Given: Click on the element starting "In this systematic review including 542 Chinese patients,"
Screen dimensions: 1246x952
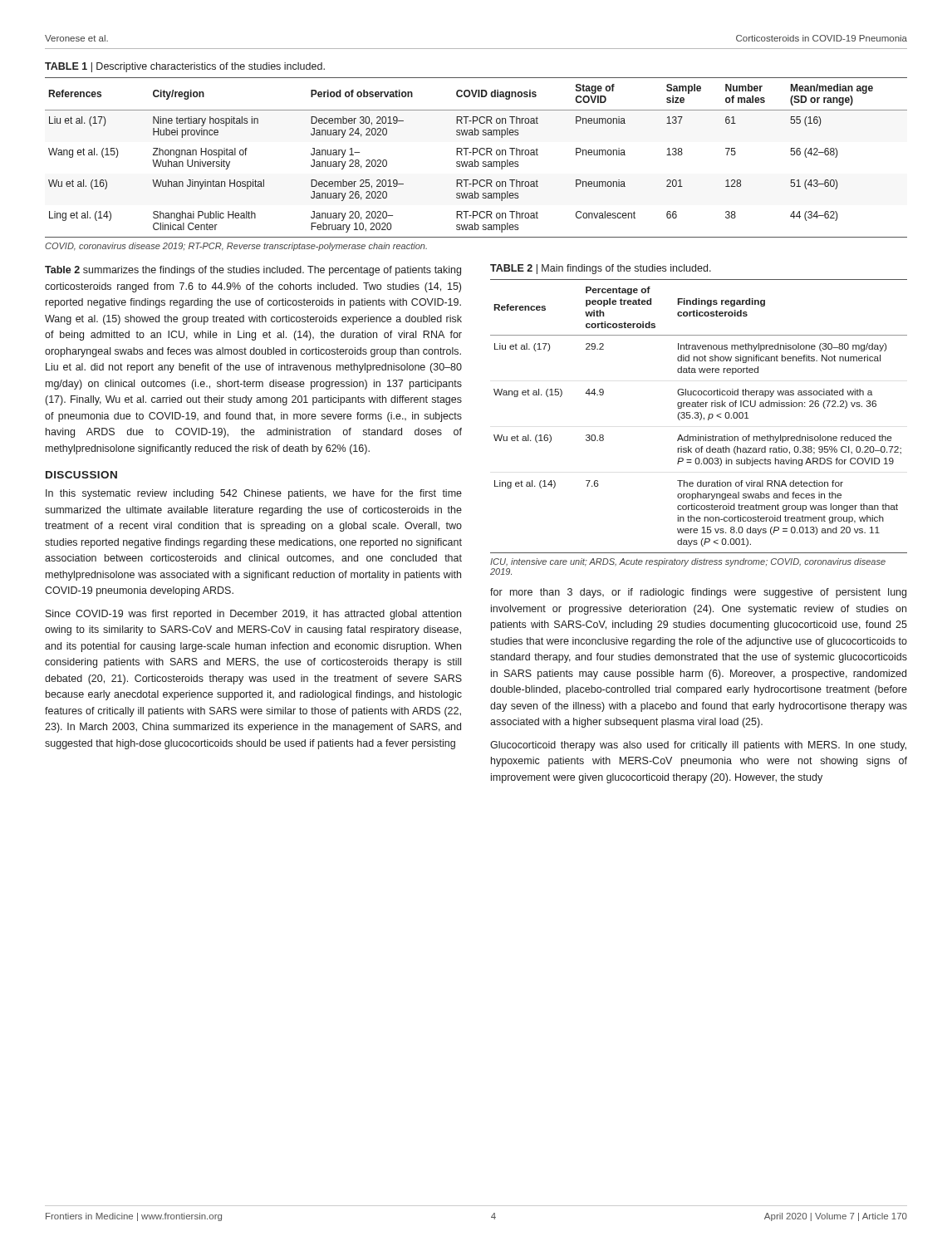Looking at the screenshot, I should tap(253, 619).
